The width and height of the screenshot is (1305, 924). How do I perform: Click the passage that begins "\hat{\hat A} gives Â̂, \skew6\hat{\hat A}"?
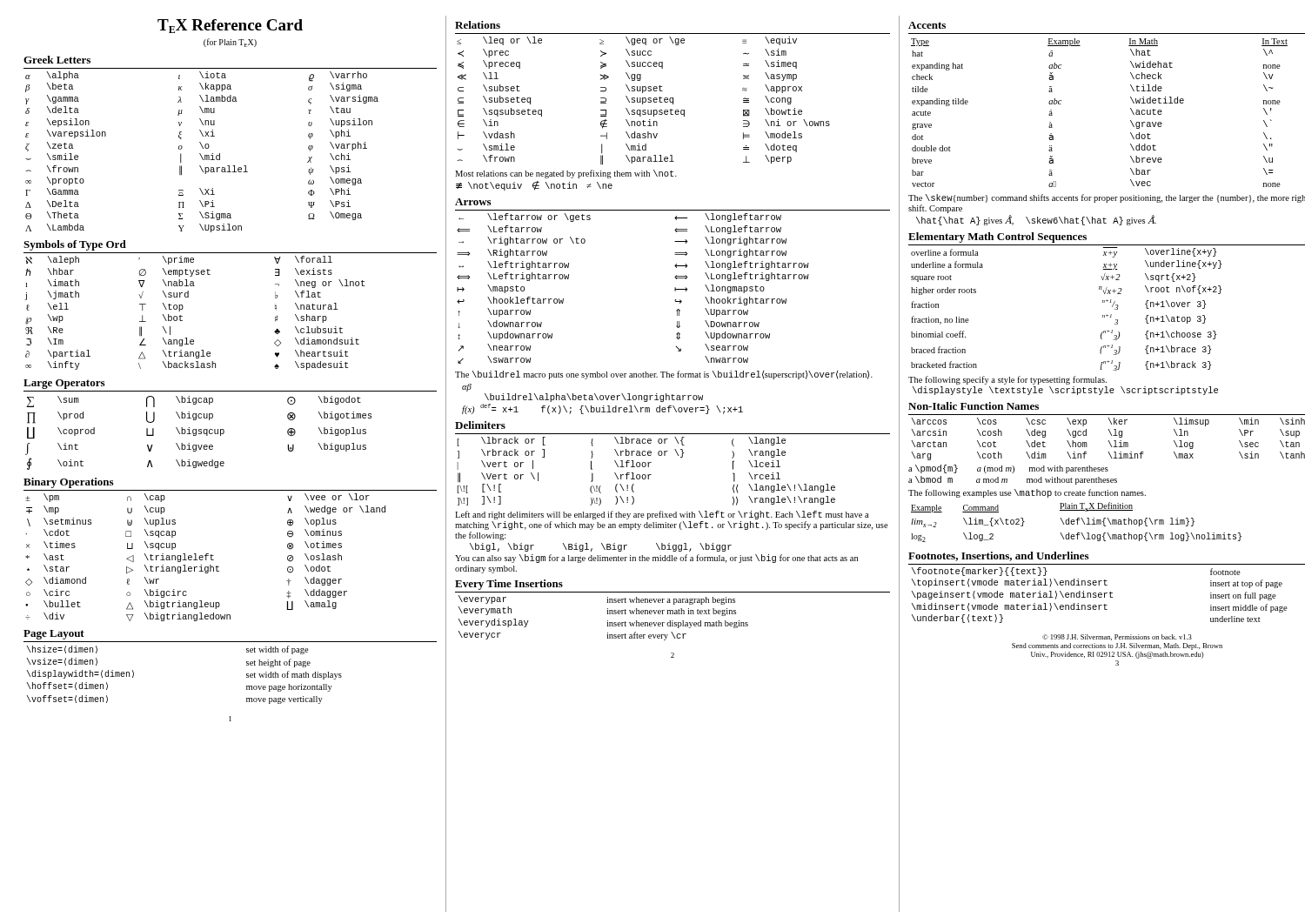(x=1036, y=221)
